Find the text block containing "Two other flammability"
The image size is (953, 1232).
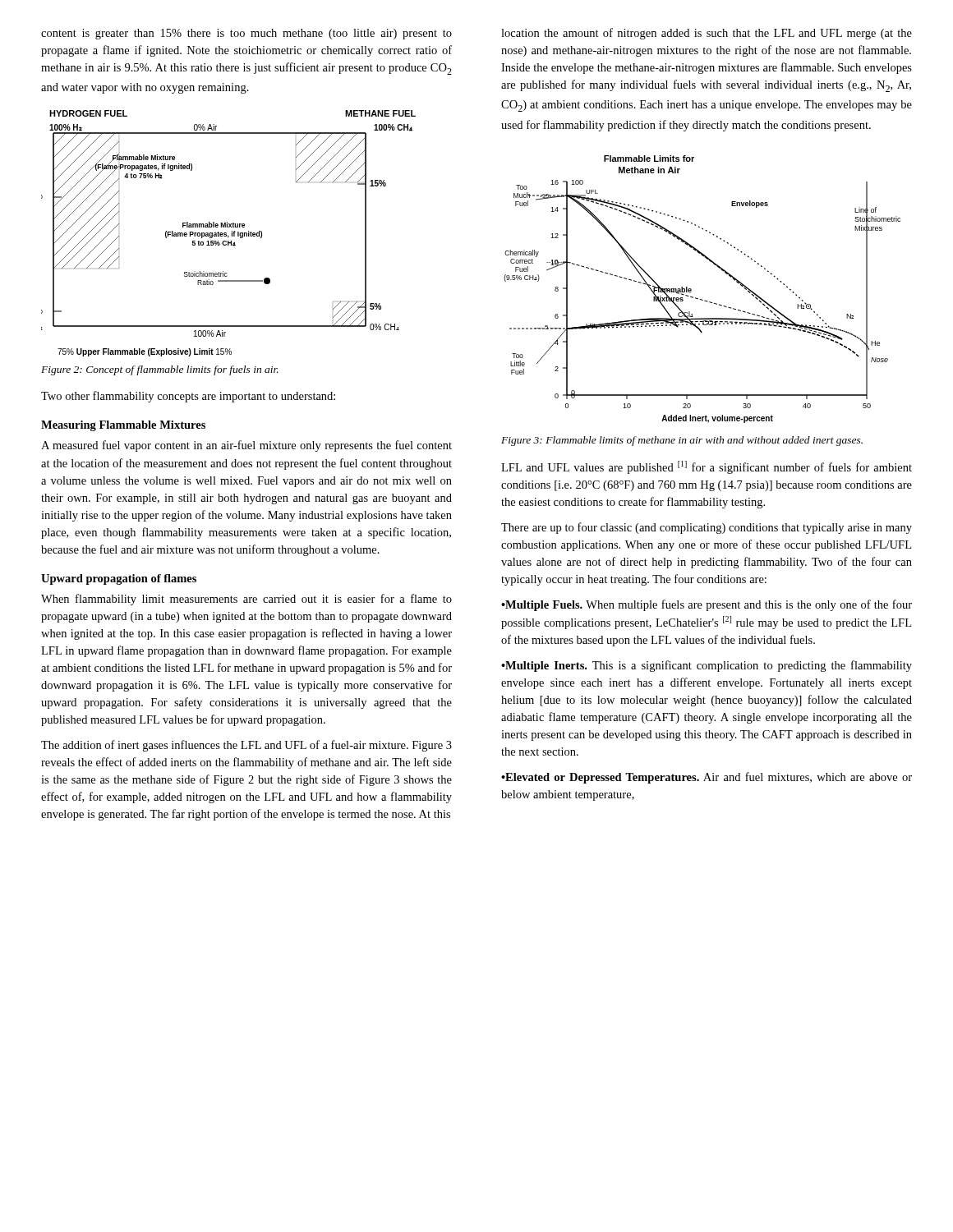246,397
